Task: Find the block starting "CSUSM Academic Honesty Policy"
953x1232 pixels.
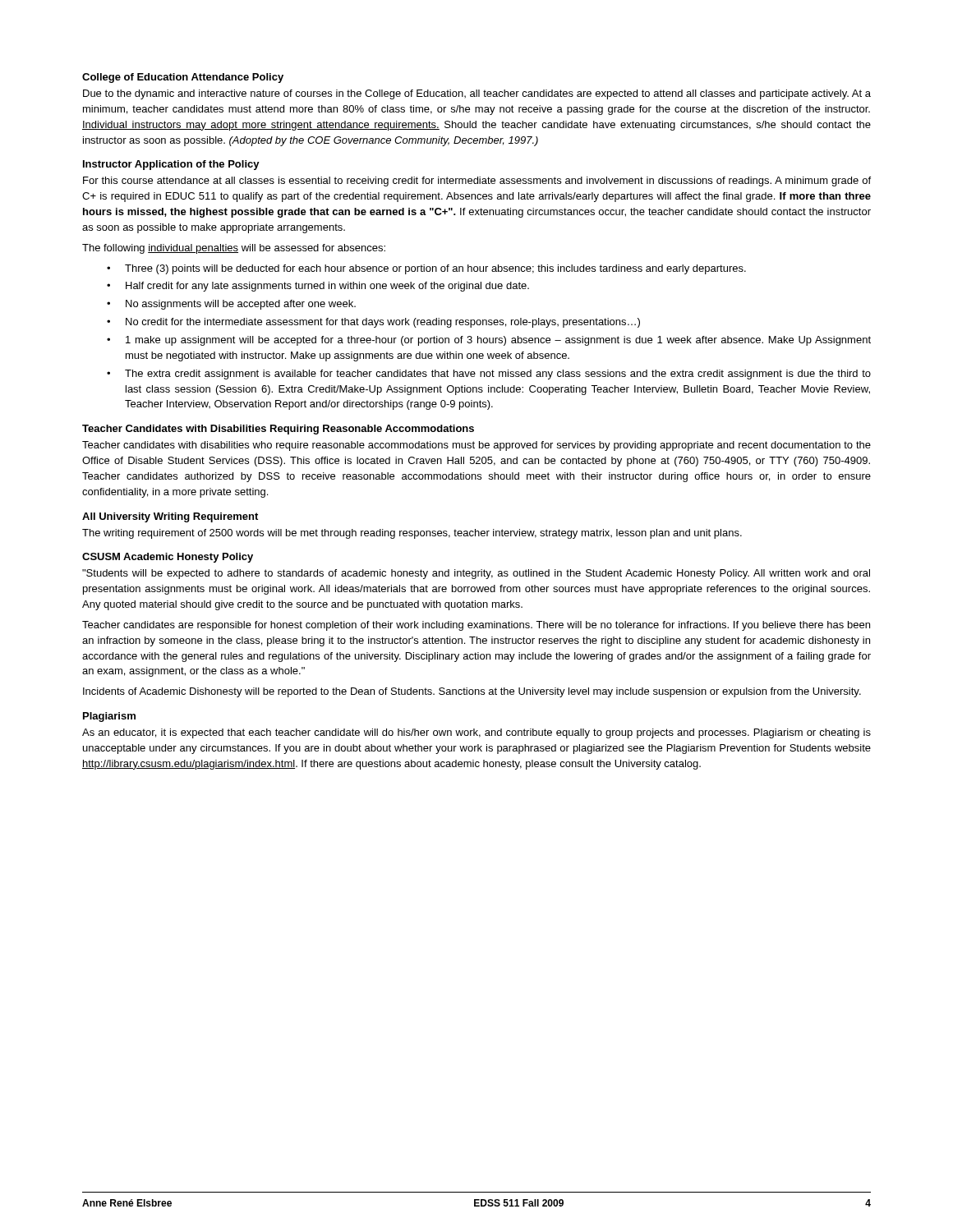Action: 168,557
